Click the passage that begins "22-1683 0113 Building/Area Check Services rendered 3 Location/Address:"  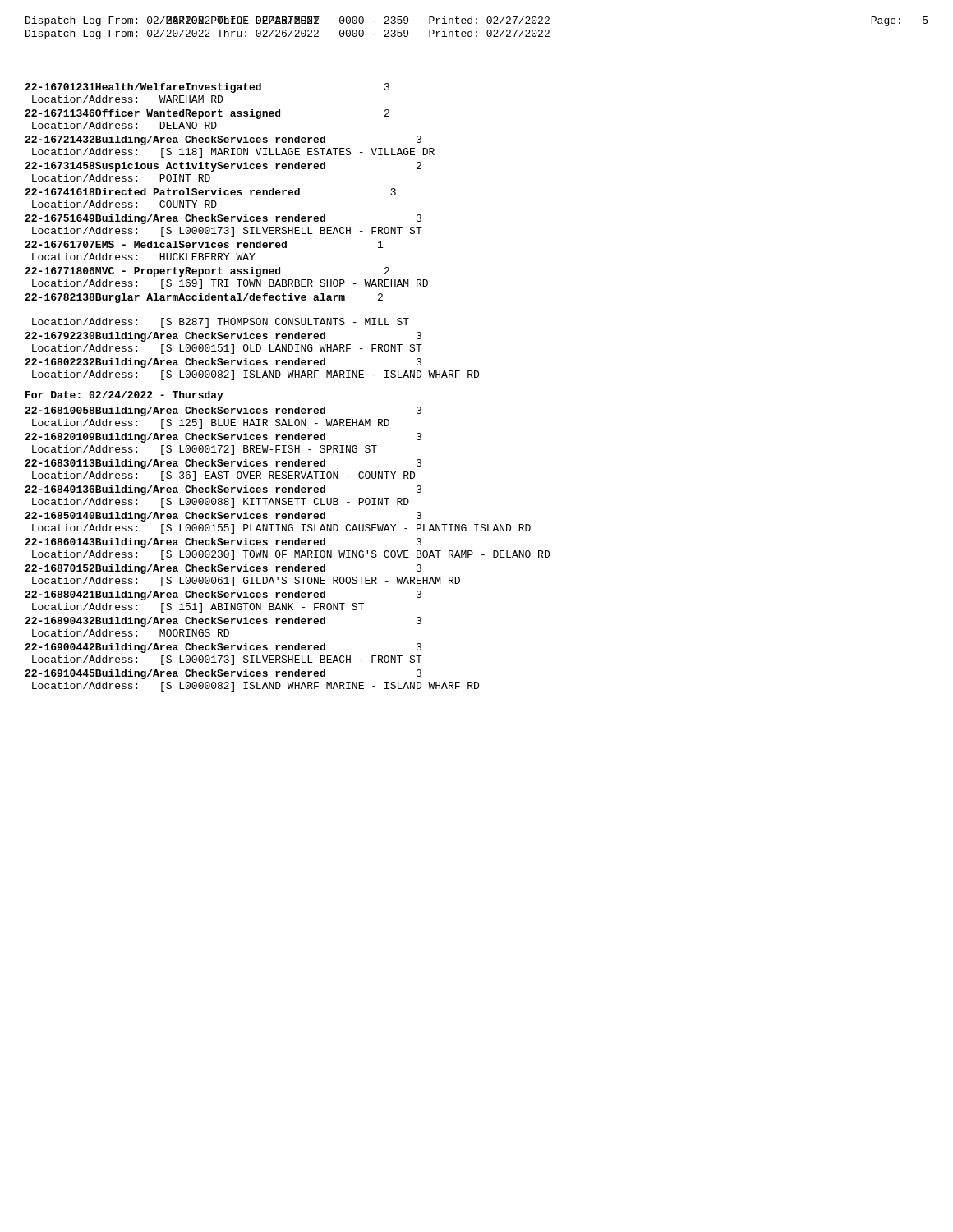pyautogui.click(x=223, y=464)
